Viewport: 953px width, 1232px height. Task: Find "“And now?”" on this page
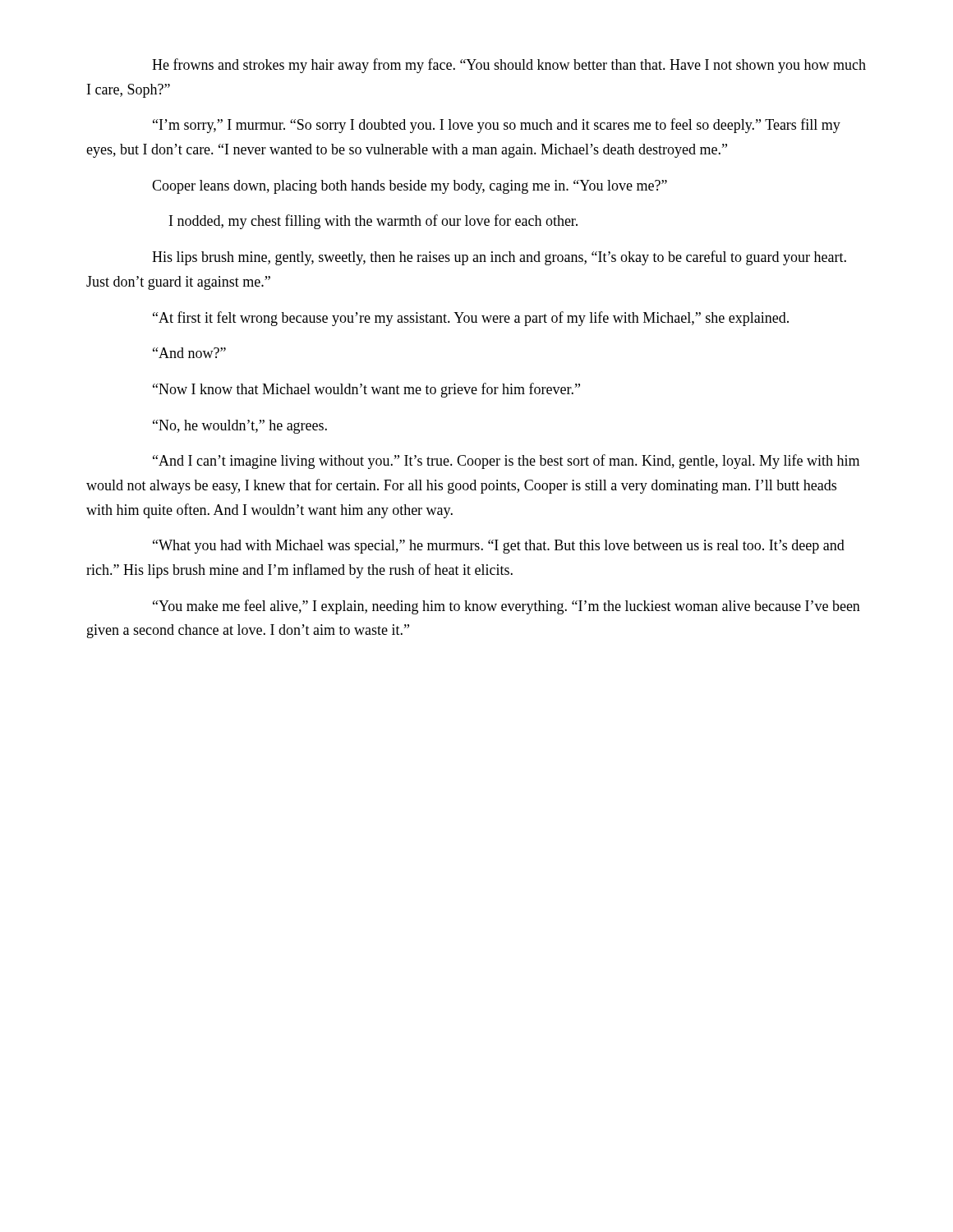point(189,353)
